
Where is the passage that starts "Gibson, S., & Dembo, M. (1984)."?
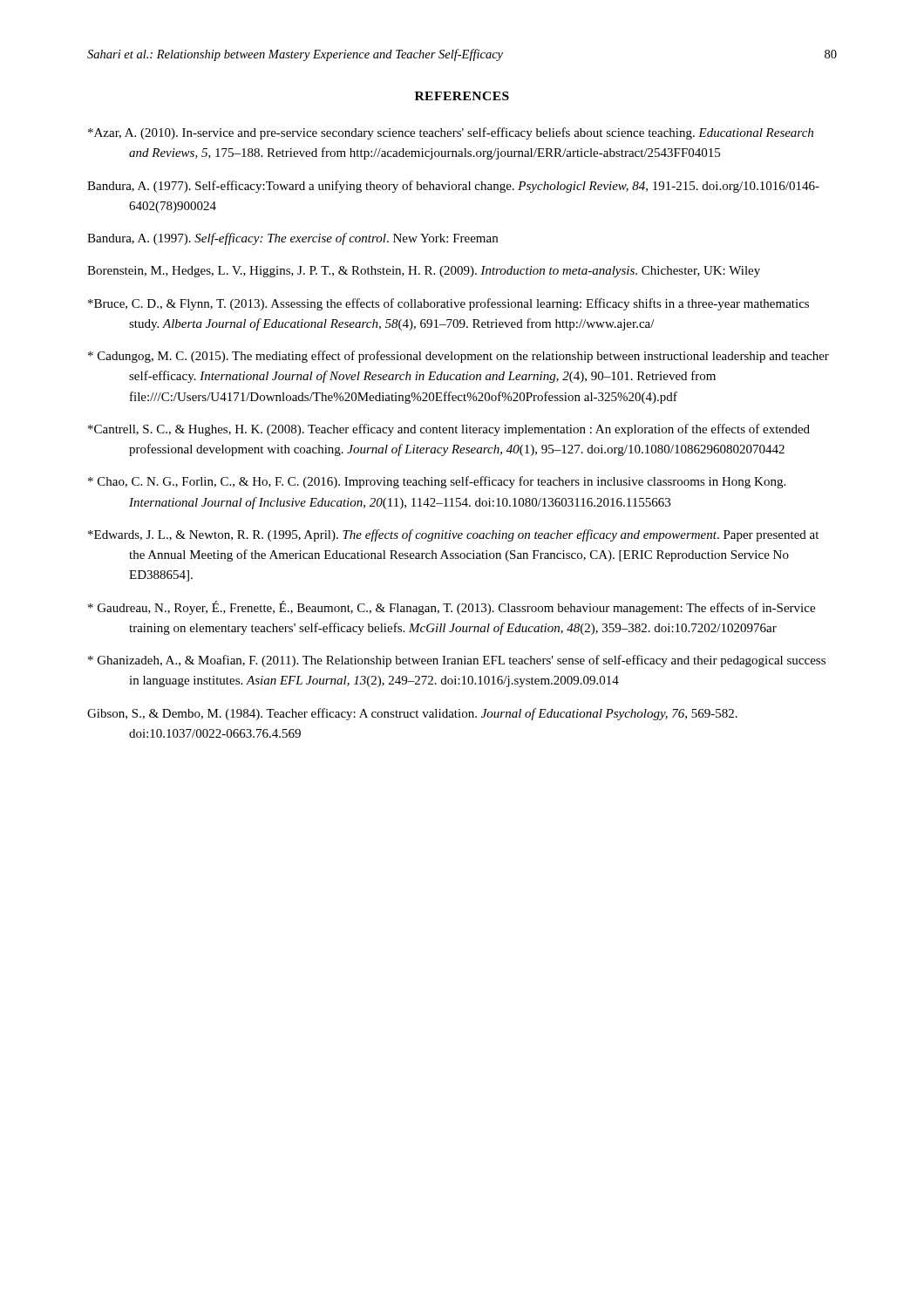click(413, 723)
